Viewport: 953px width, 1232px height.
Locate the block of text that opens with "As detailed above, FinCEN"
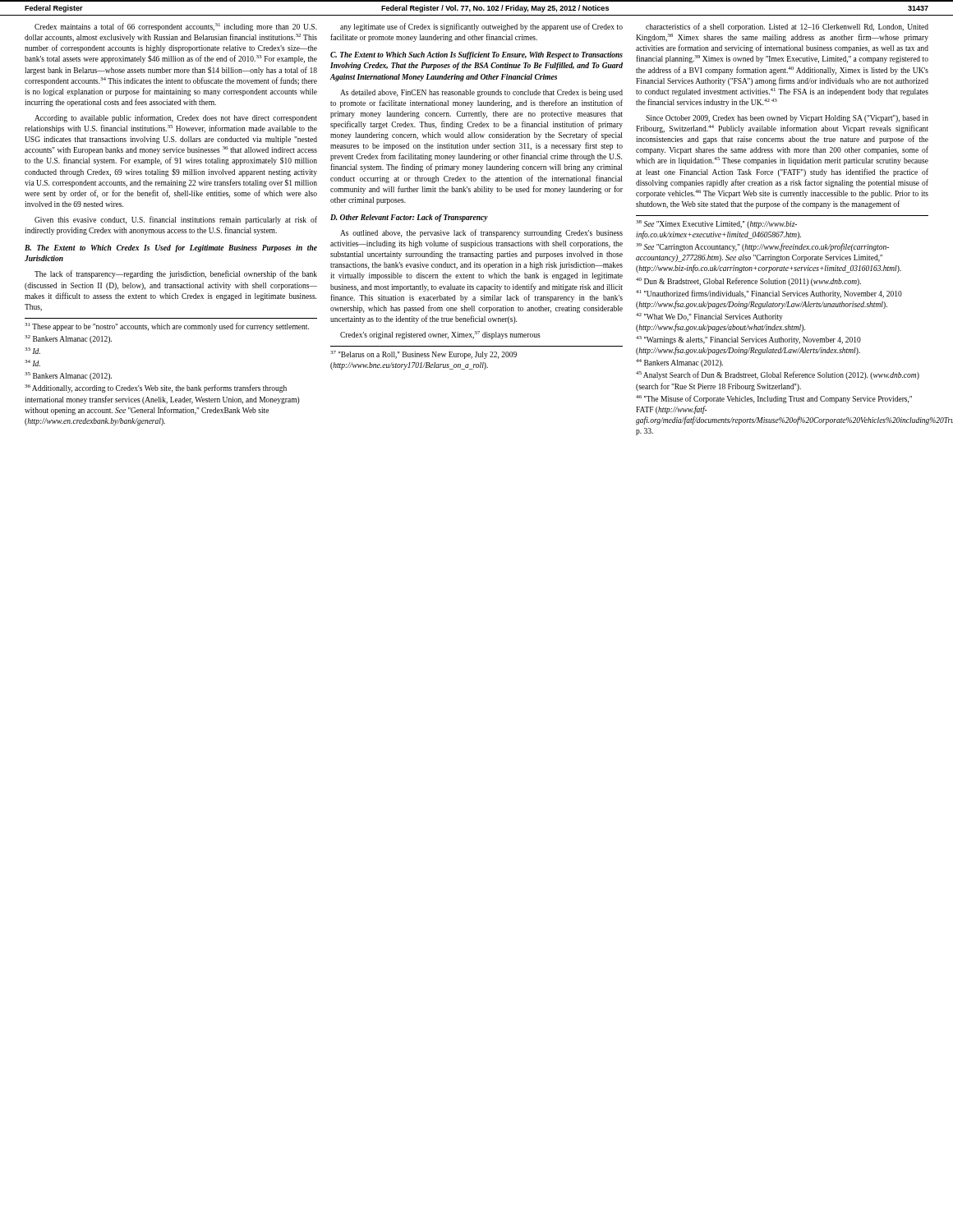(476, 147)
